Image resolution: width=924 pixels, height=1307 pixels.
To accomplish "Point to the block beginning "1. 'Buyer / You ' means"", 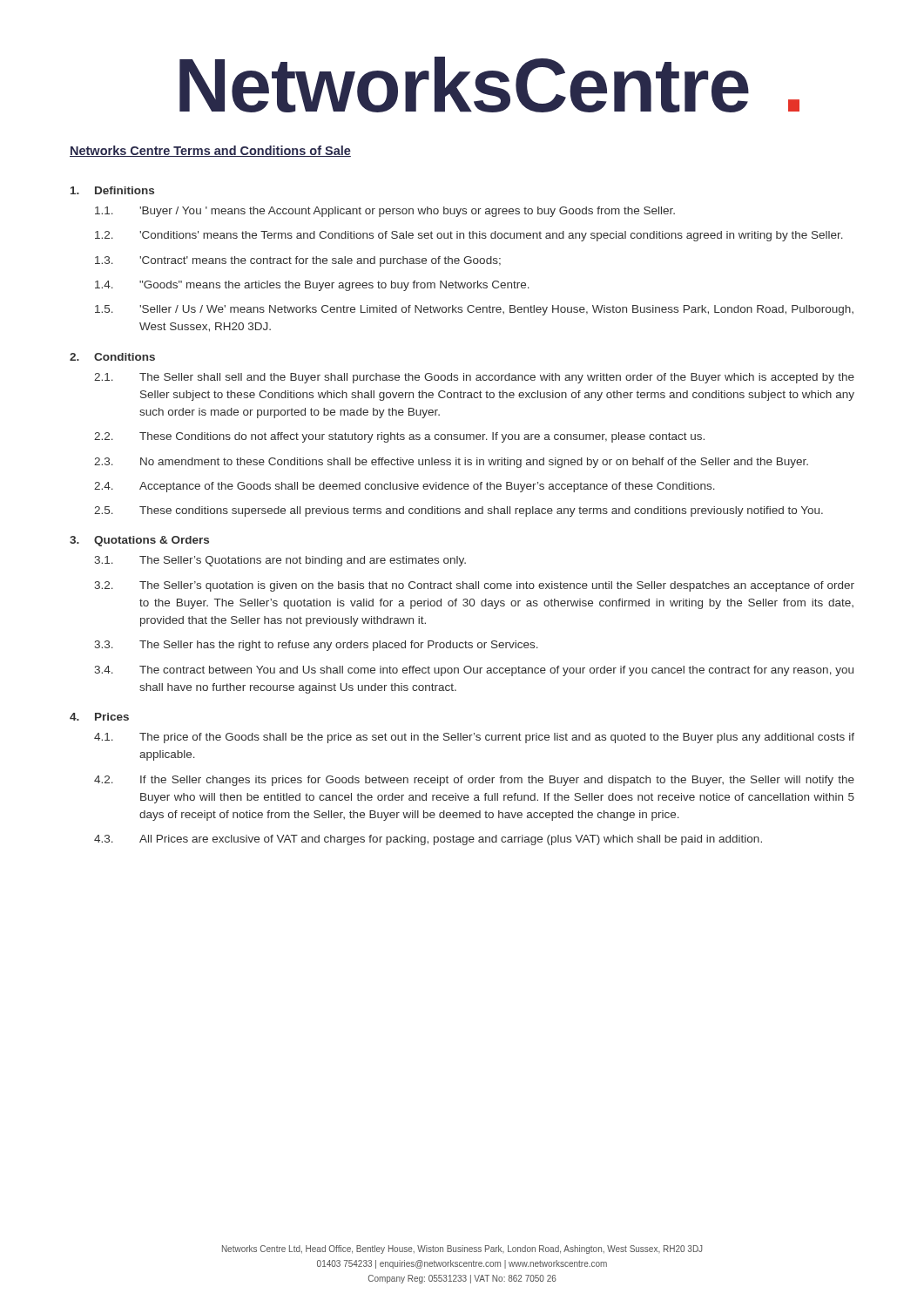I will (x=474, y=211).
